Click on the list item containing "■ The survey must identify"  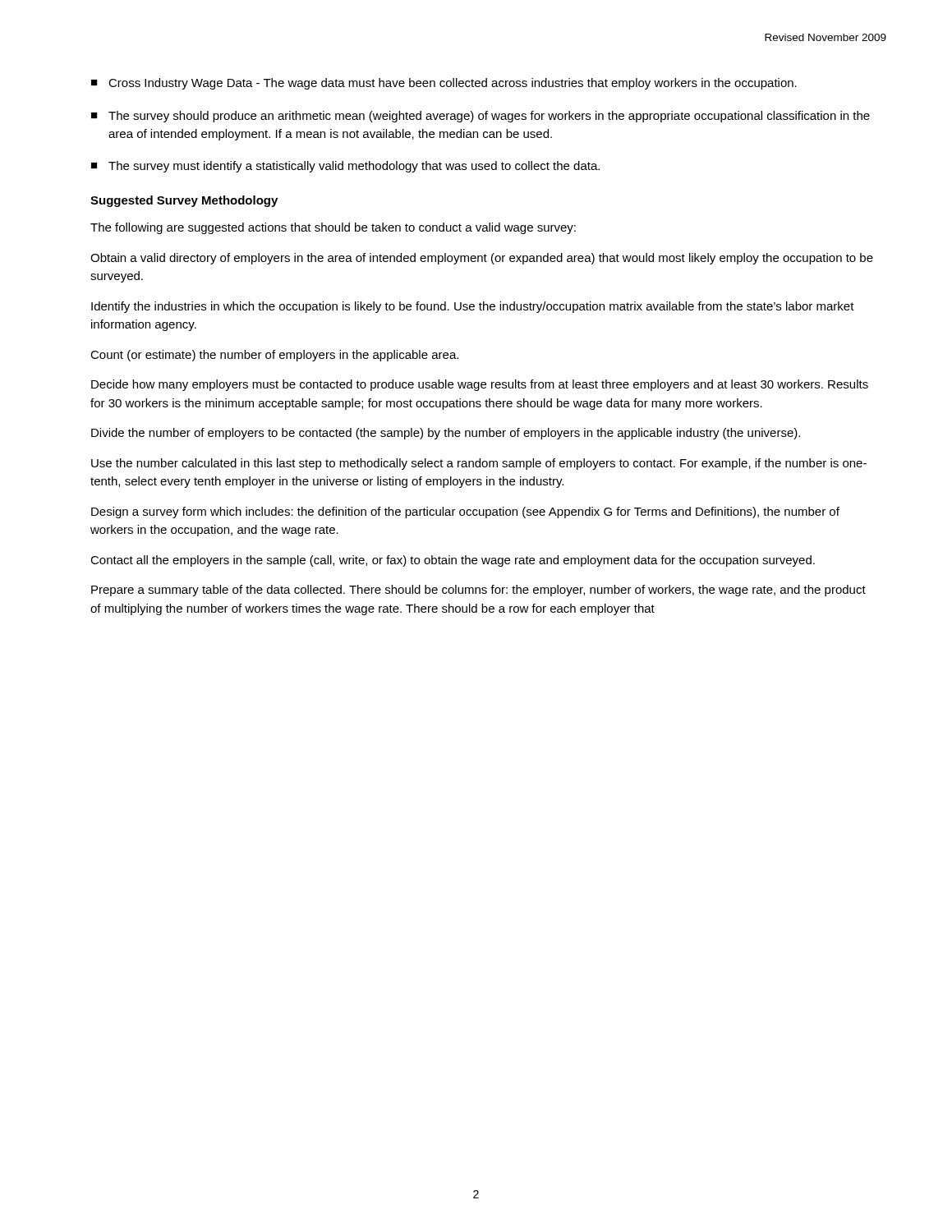[482, 166]
